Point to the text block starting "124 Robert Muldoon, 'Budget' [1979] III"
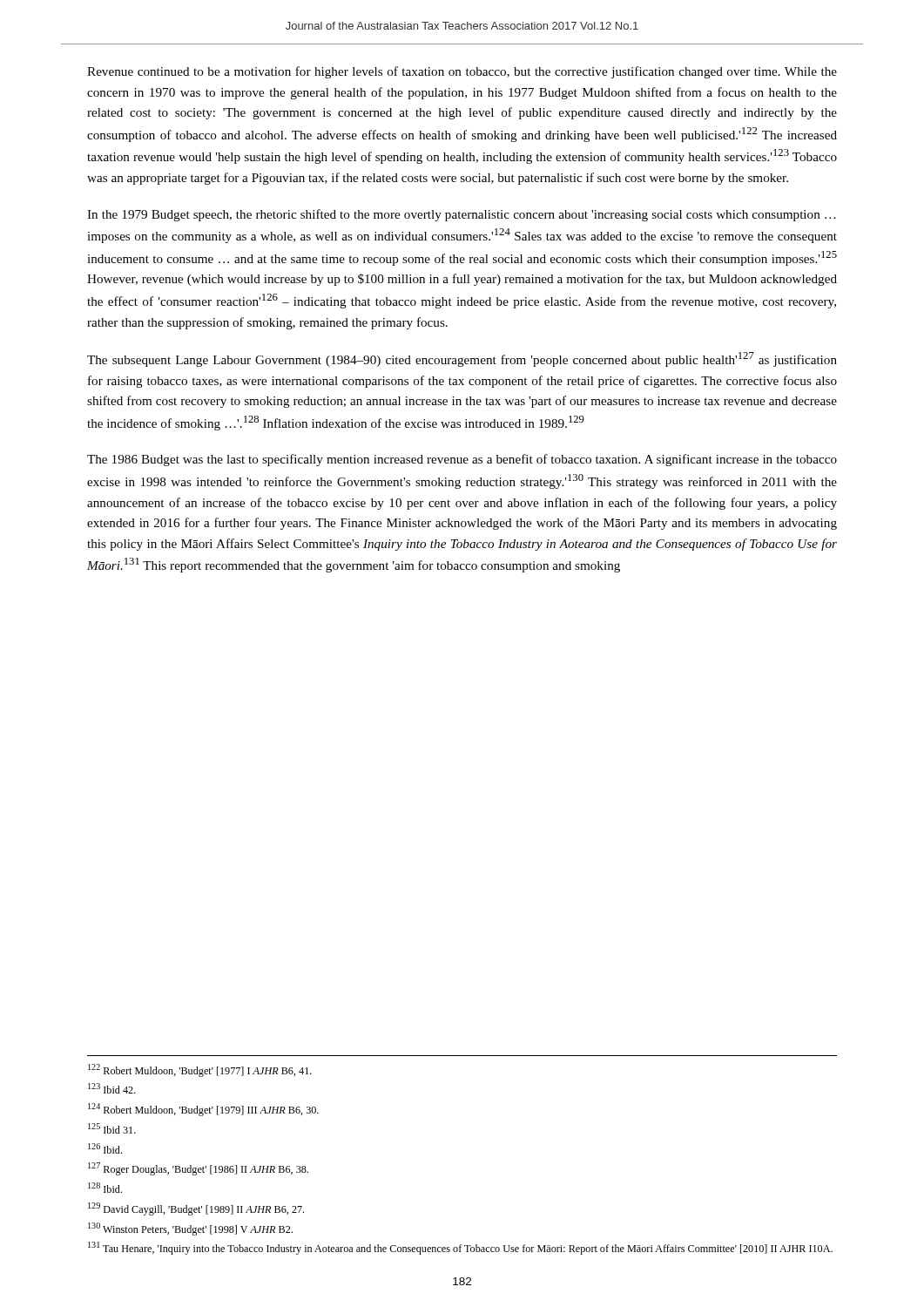 203,1109
